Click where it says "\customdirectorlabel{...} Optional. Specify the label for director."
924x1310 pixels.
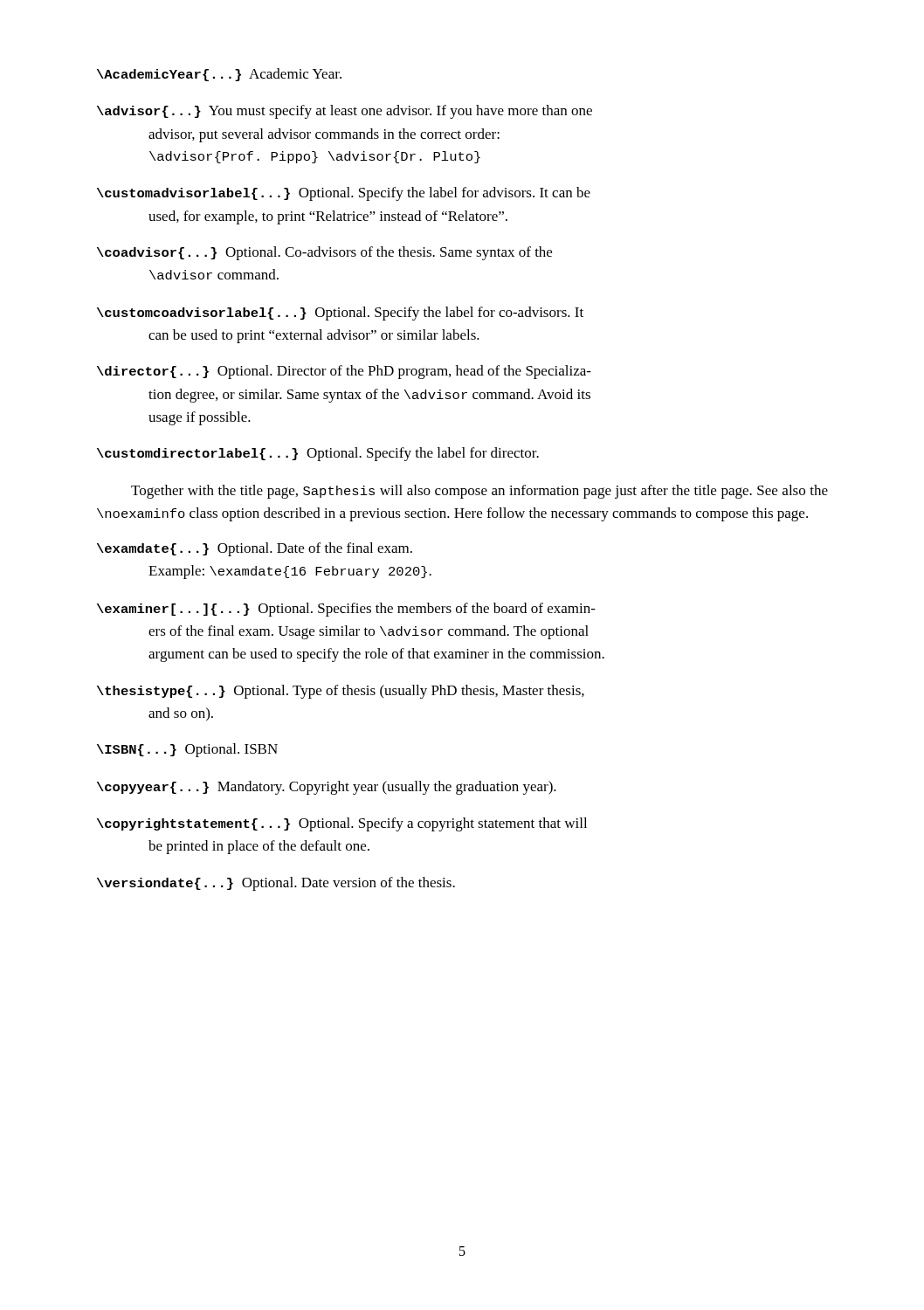[x=318, y=453]
